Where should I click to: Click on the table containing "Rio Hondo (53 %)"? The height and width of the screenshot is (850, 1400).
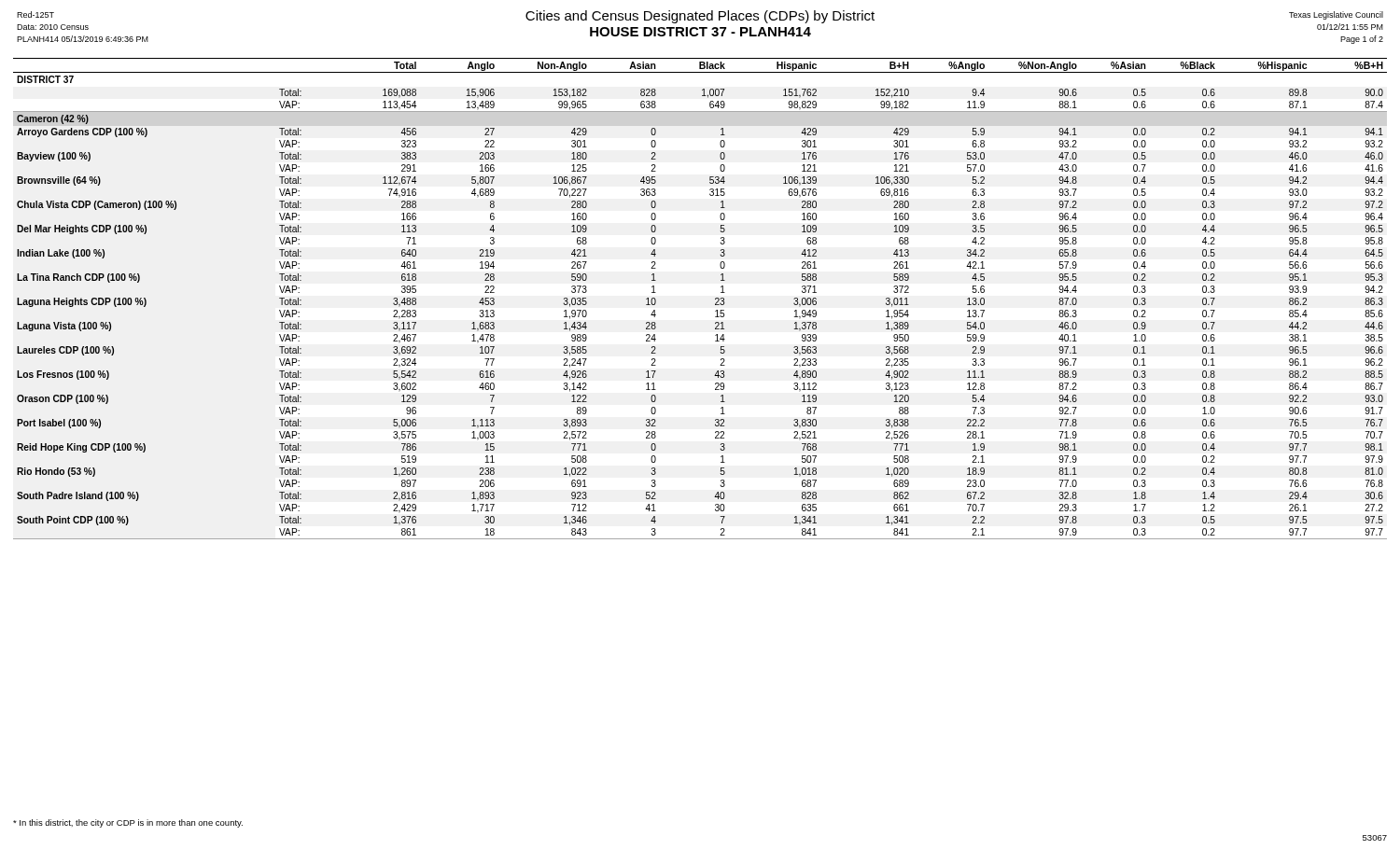coord(700,299)
